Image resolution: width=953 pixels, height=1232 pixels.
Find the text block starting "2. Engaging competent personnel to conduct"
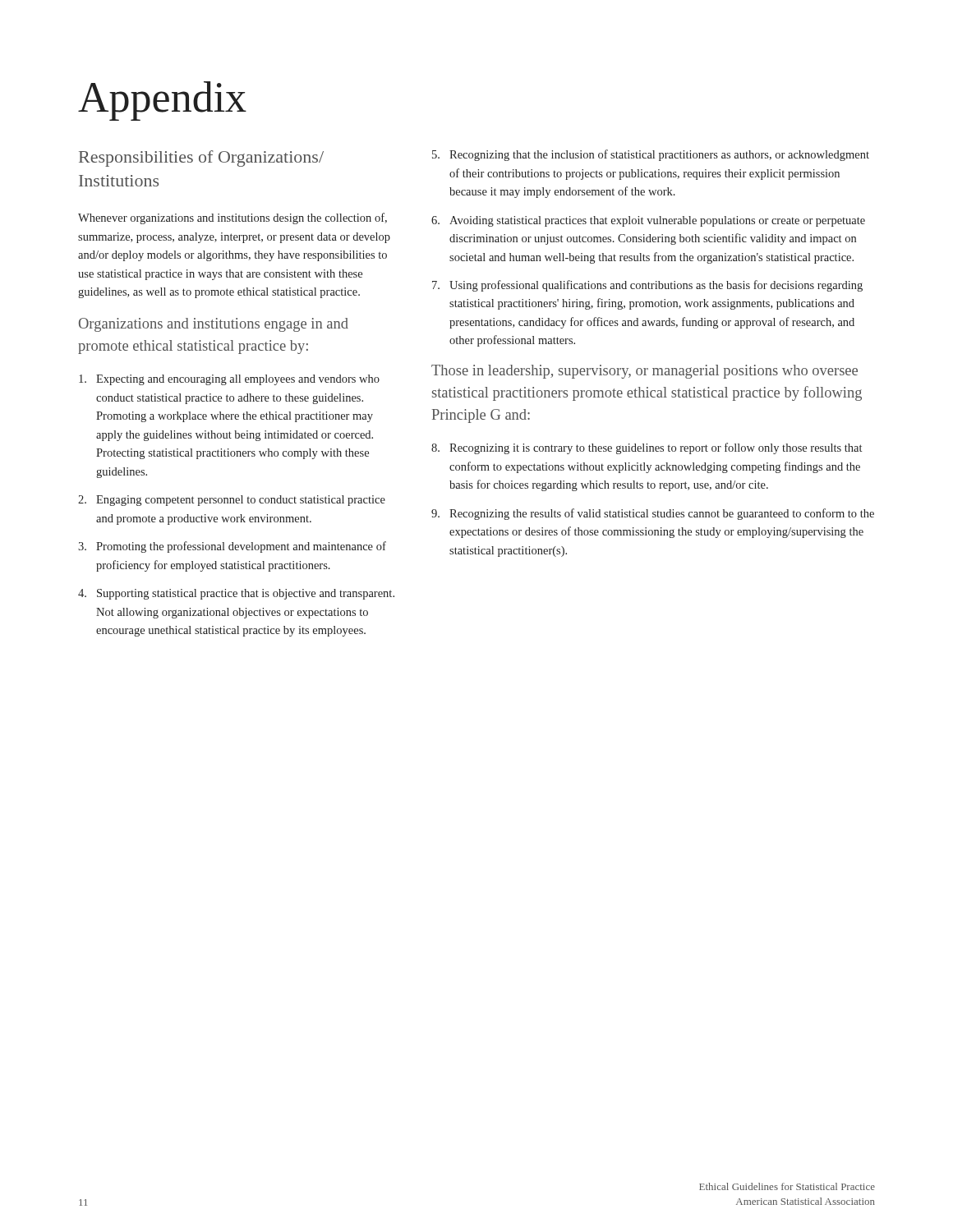click(x=238, y=509)
